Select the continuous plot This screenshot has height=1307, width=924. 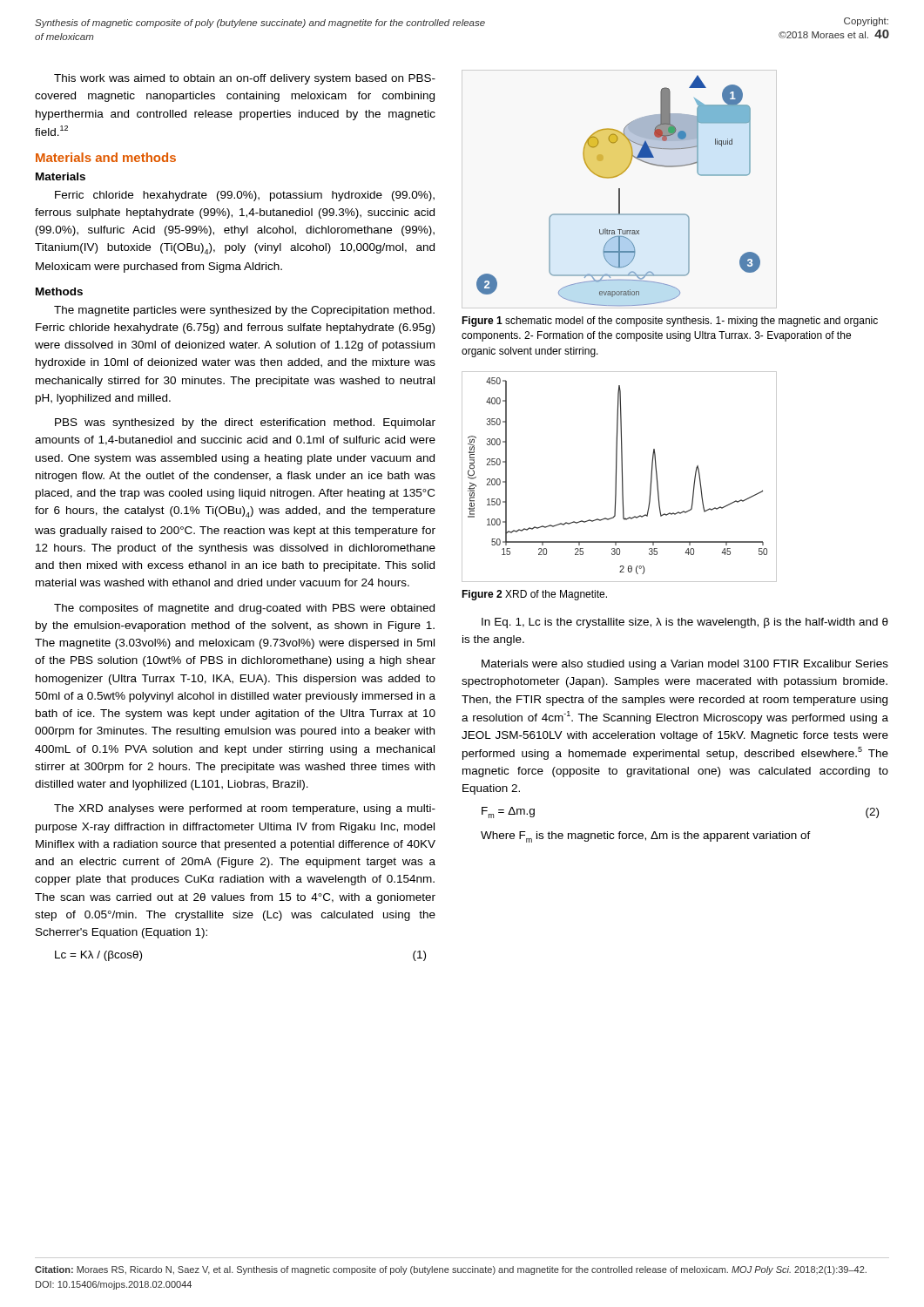(x=675, y=477)
